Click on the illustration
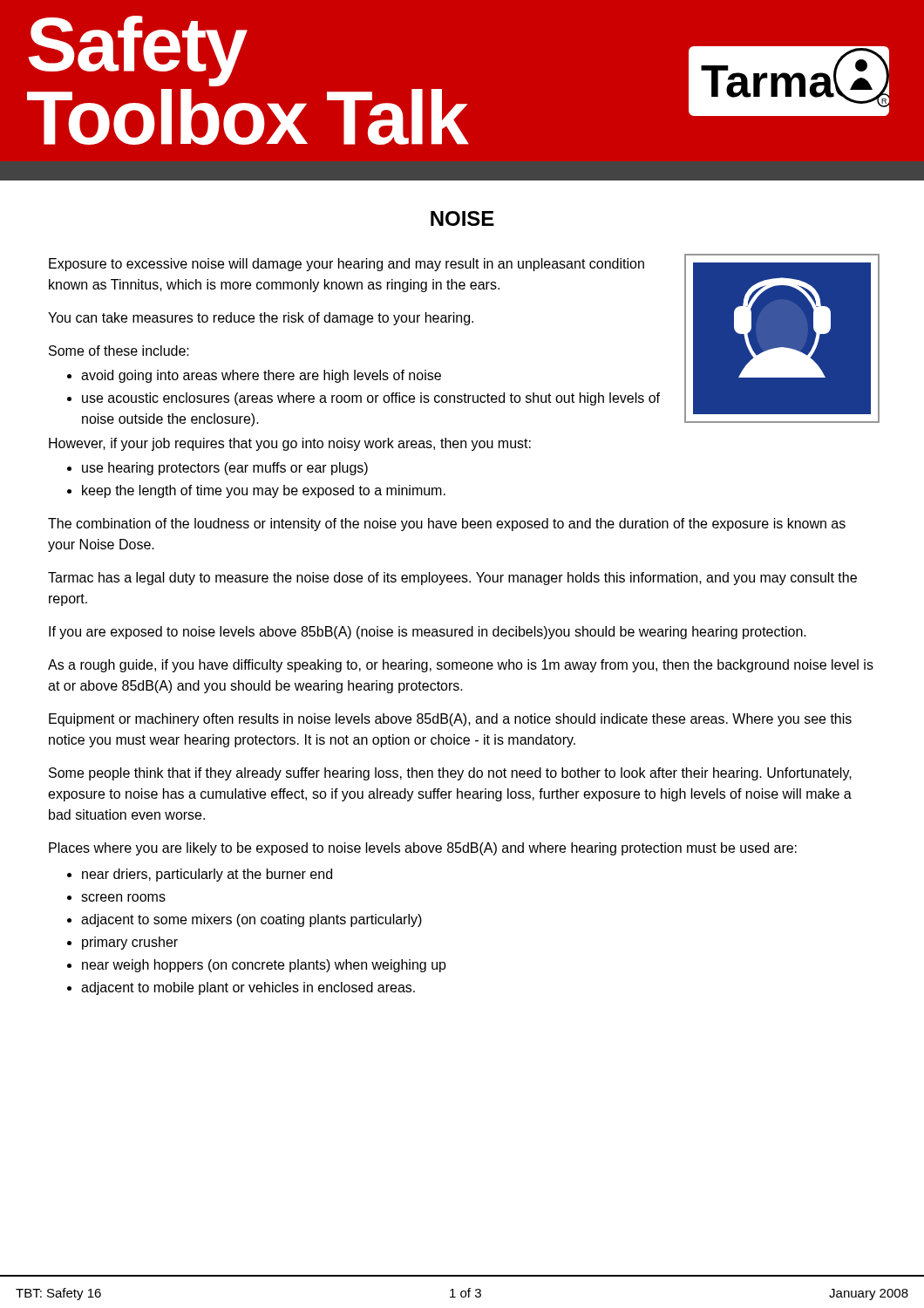 tap(780, 337)
